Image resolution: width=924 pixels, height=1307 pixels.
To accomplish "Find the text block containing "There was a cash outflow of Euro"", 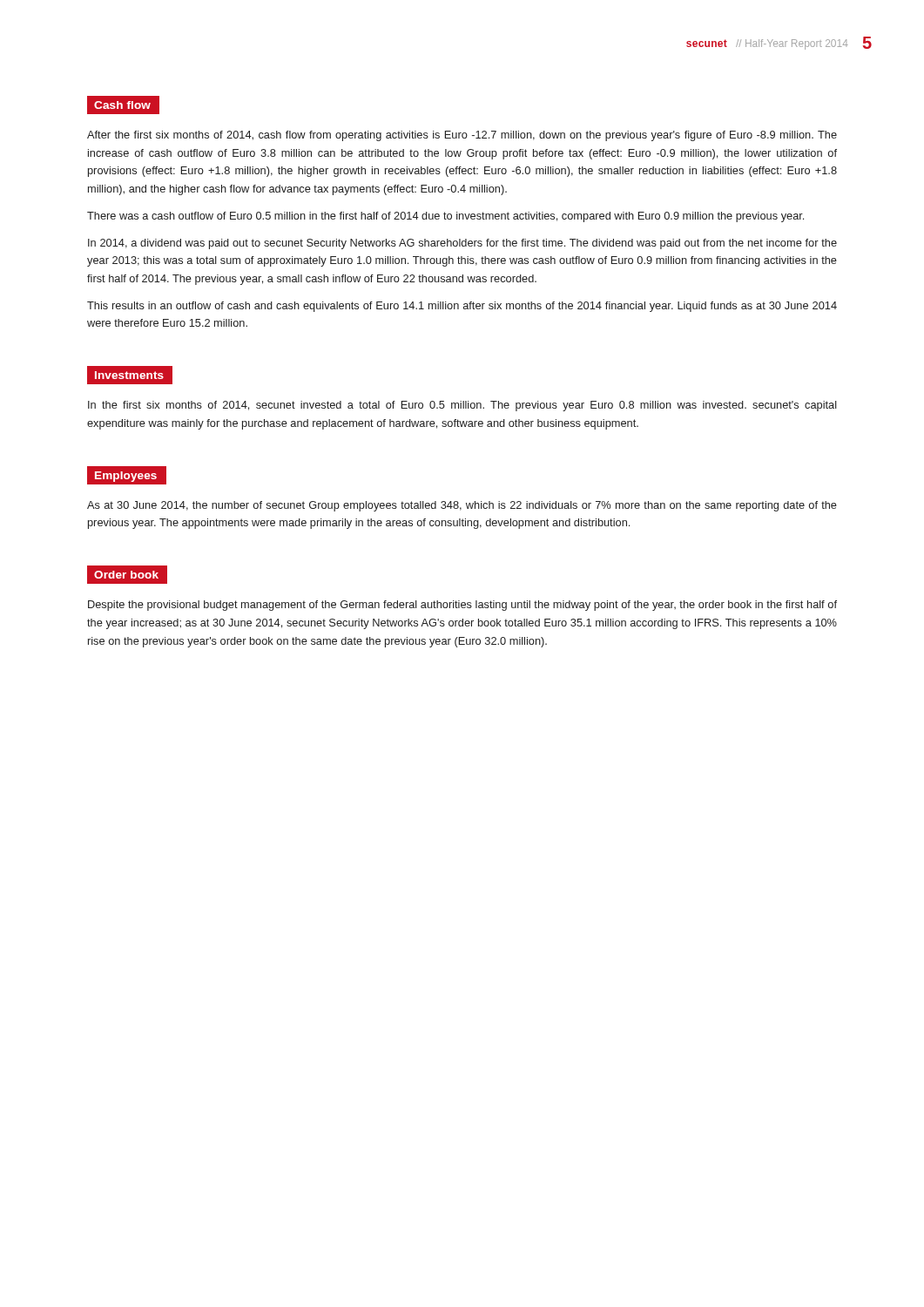I will (x=446, y=216).
